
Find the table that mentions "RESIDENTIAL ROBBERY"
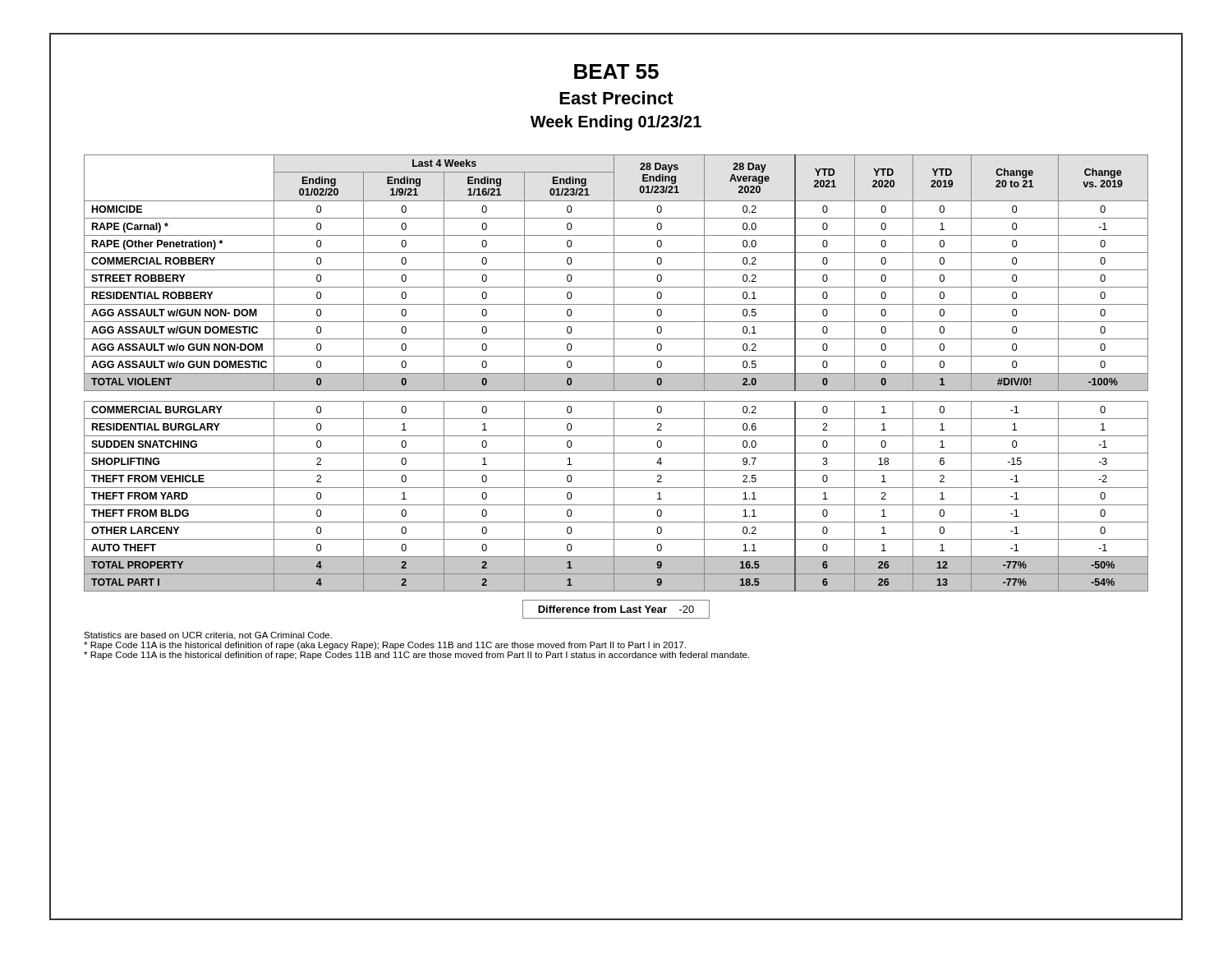(x=616, y=373)
